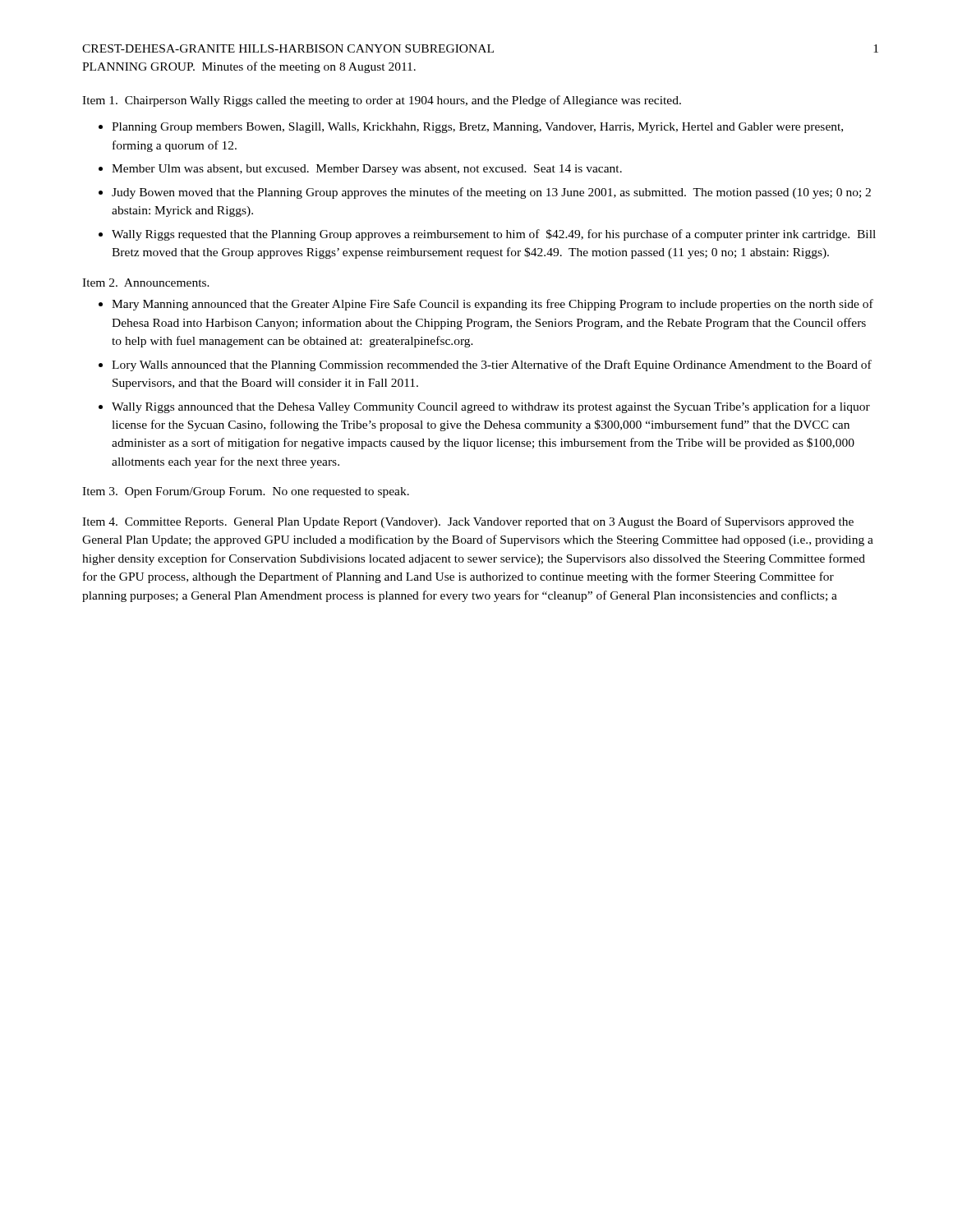Click on the text block with the text "Item 3. Open Forum/Group Forum. No one requested"
The image size is (953, 1232).
pos(246,491)
